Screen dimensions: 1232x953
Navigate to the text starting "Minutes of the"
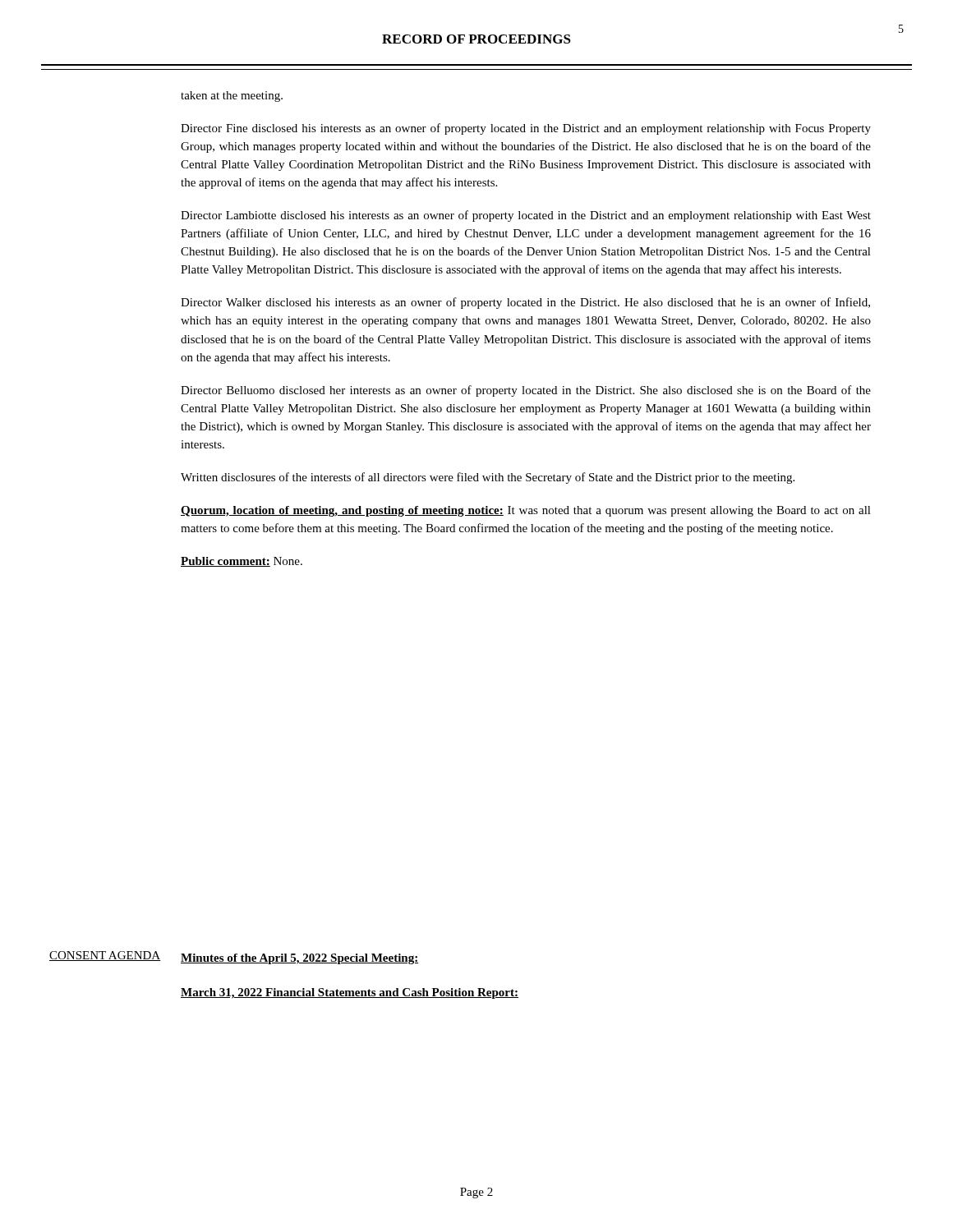(300, 958)
